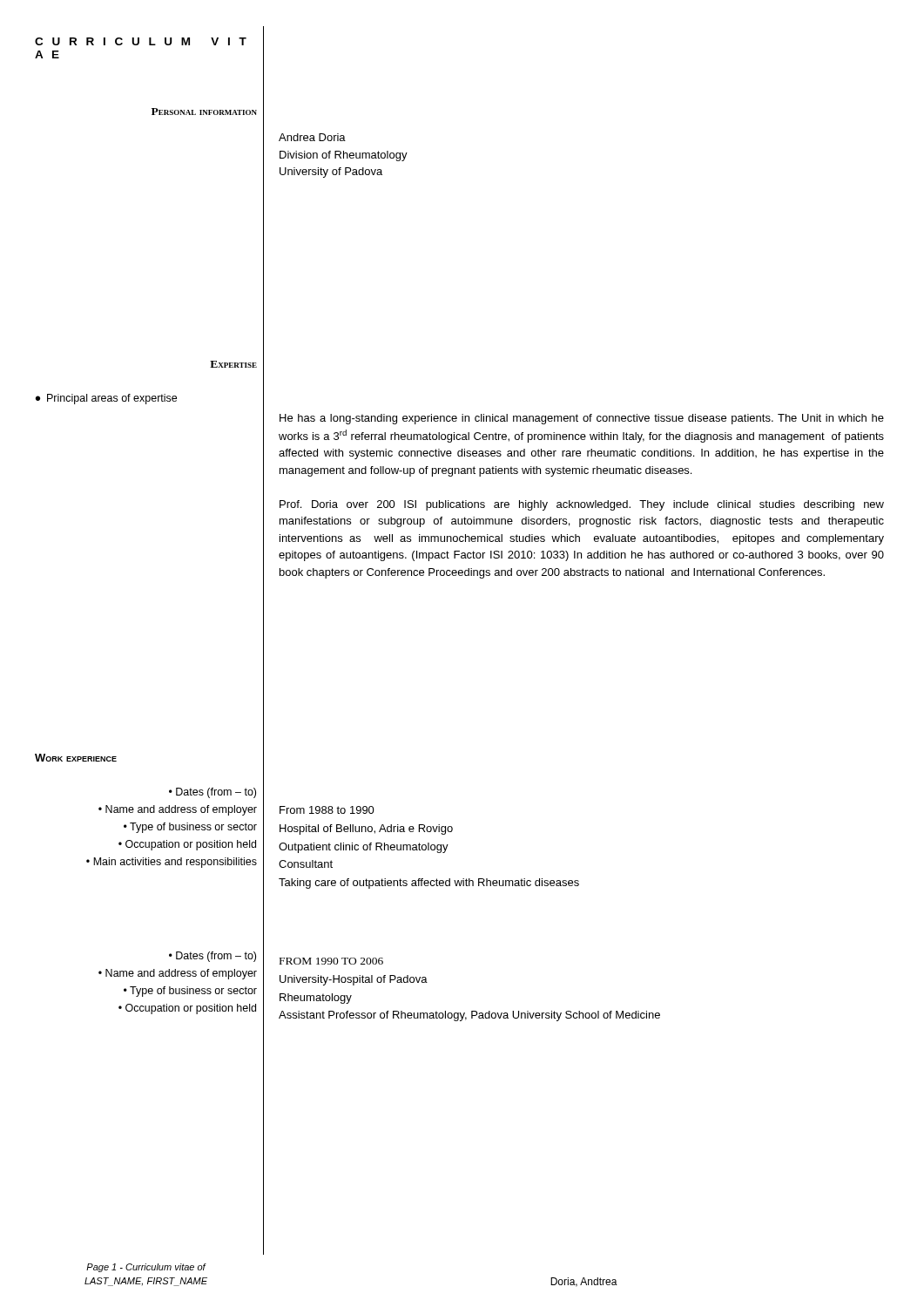Find the title
The width and height of the screenshot is (924, 1307).
tap(142, 48)
